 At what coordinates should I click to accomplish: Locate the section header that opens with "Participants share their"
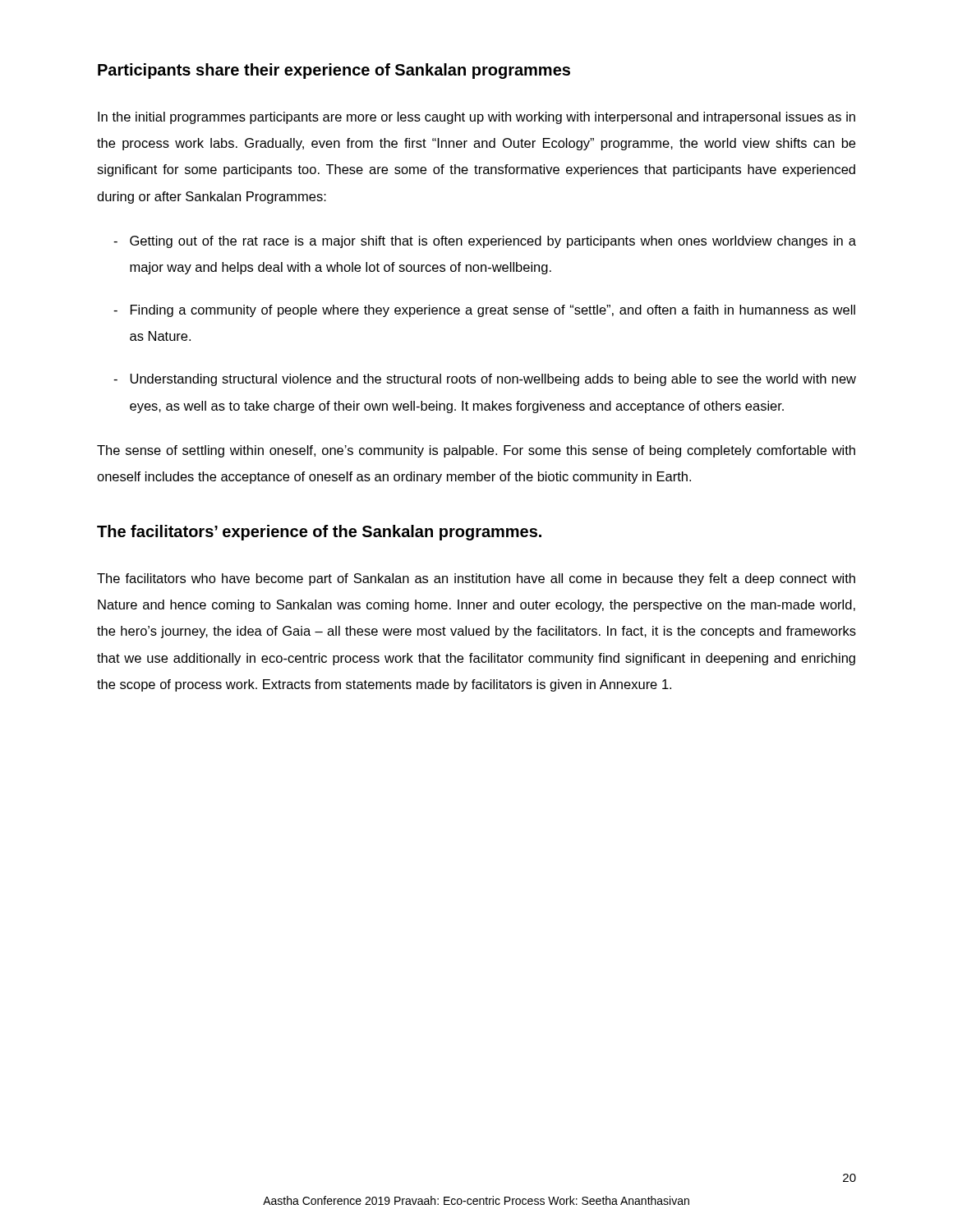tap(334, 70)
